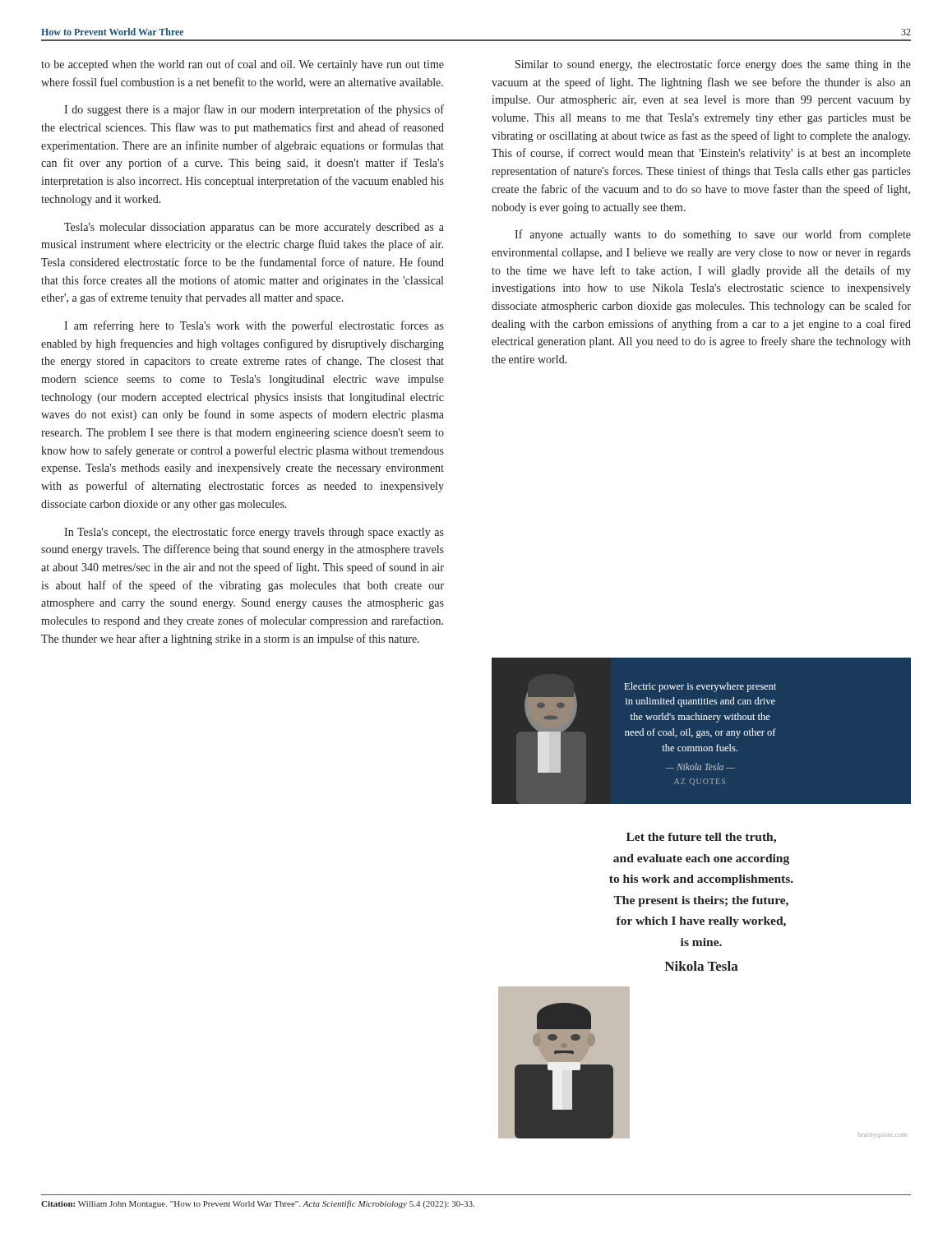952x1233 pixels.
Task: Where is the passage that starts "I do suggest there is"?
Action: point(243,155)
